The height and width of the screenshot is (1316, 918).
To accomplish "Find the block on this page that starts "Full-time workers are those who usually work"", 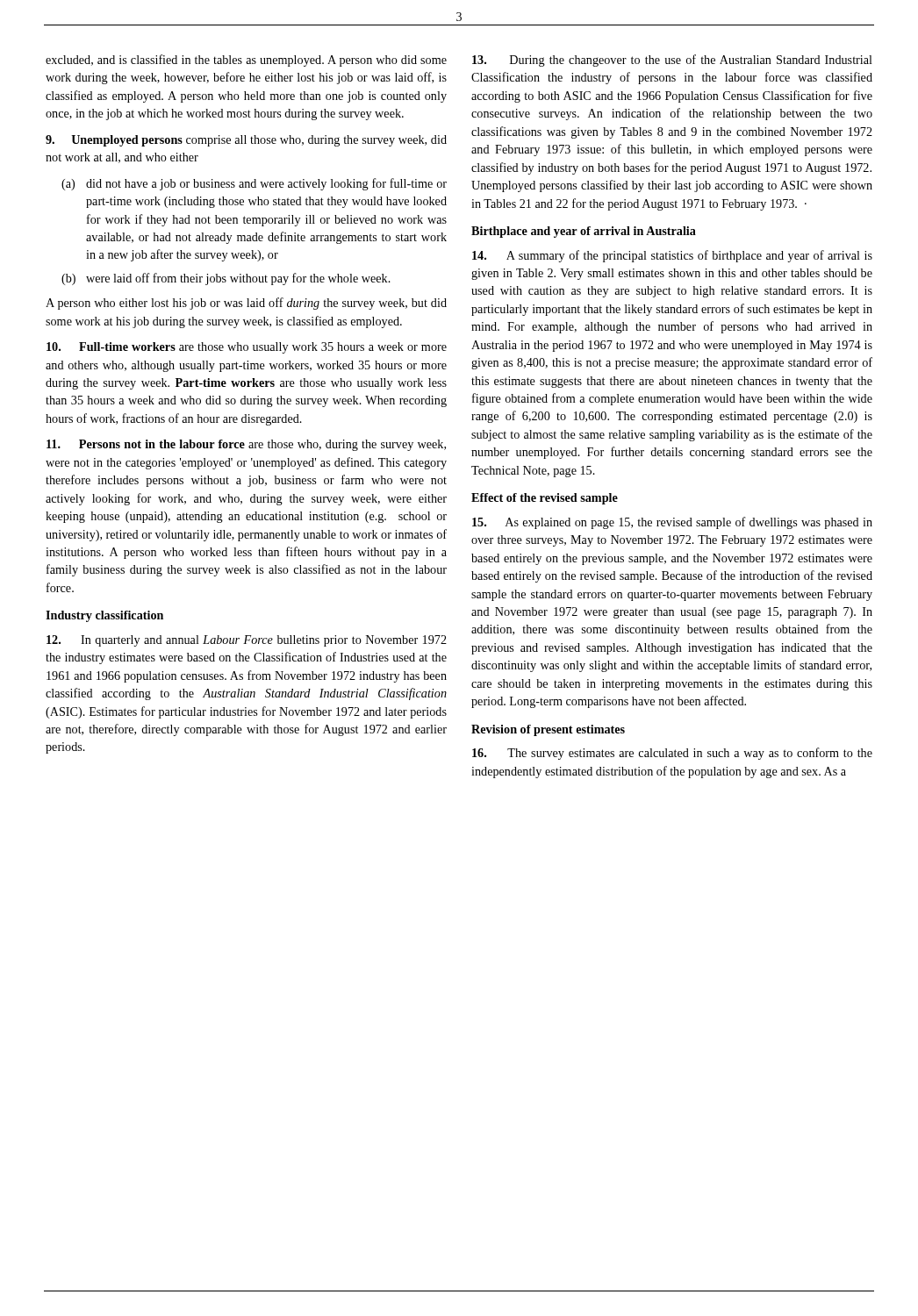I will point(246,382).
